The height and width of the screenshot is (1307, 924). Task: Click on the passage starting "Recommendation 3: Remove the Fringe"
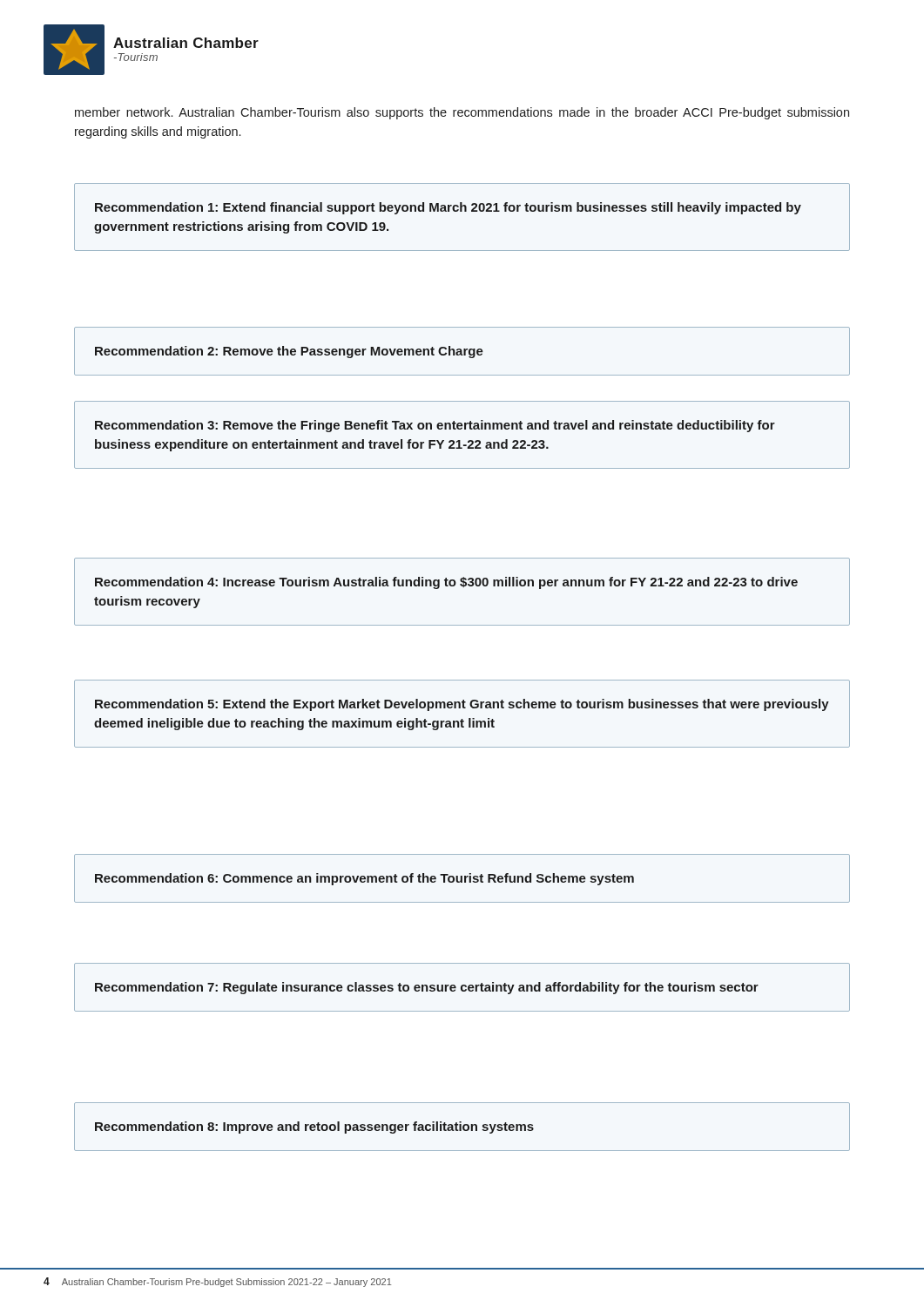(x=462, y=435)
